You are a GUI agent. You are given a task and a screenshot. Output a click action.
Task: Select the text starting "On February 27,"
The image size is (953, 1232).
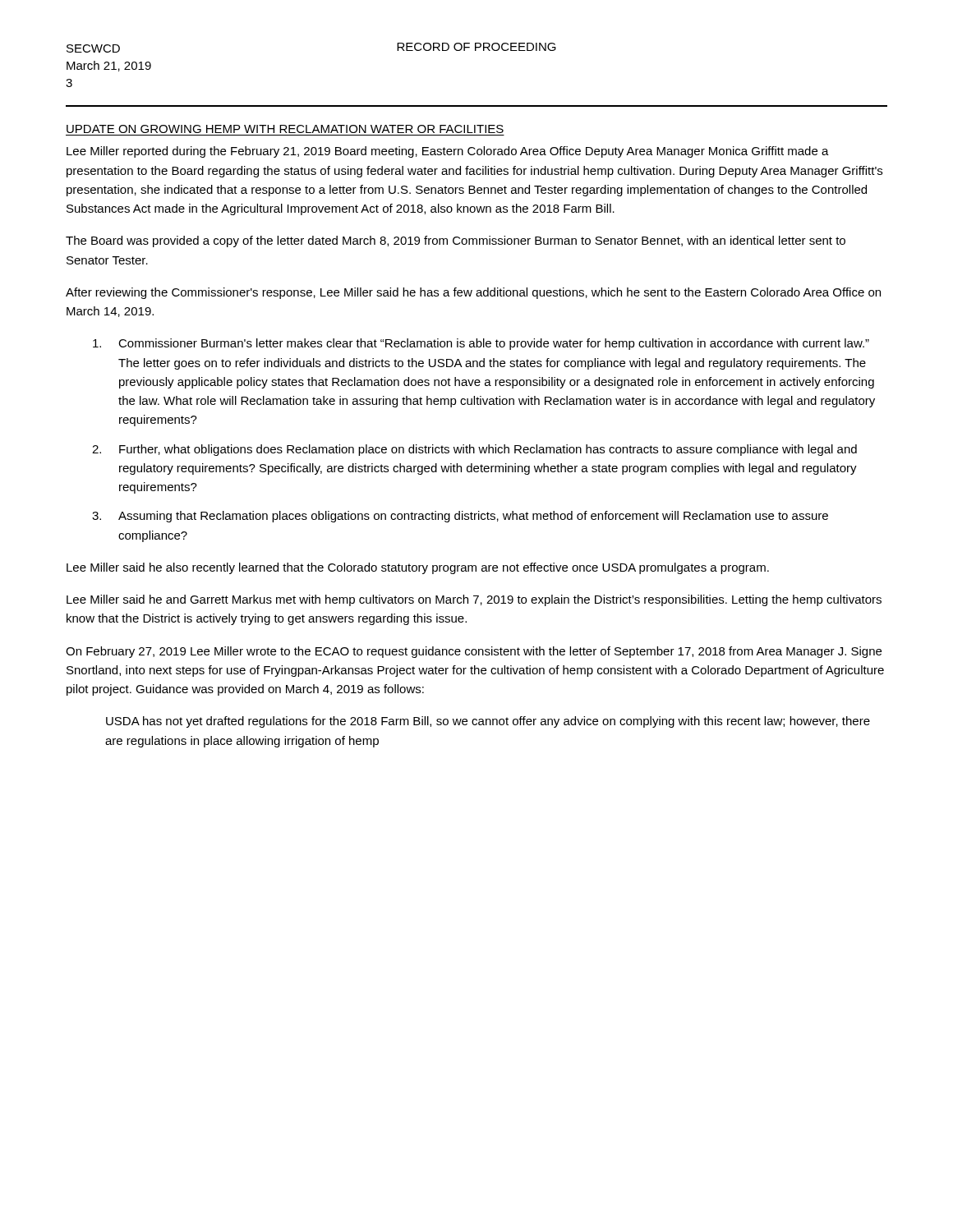pos(475,670)
